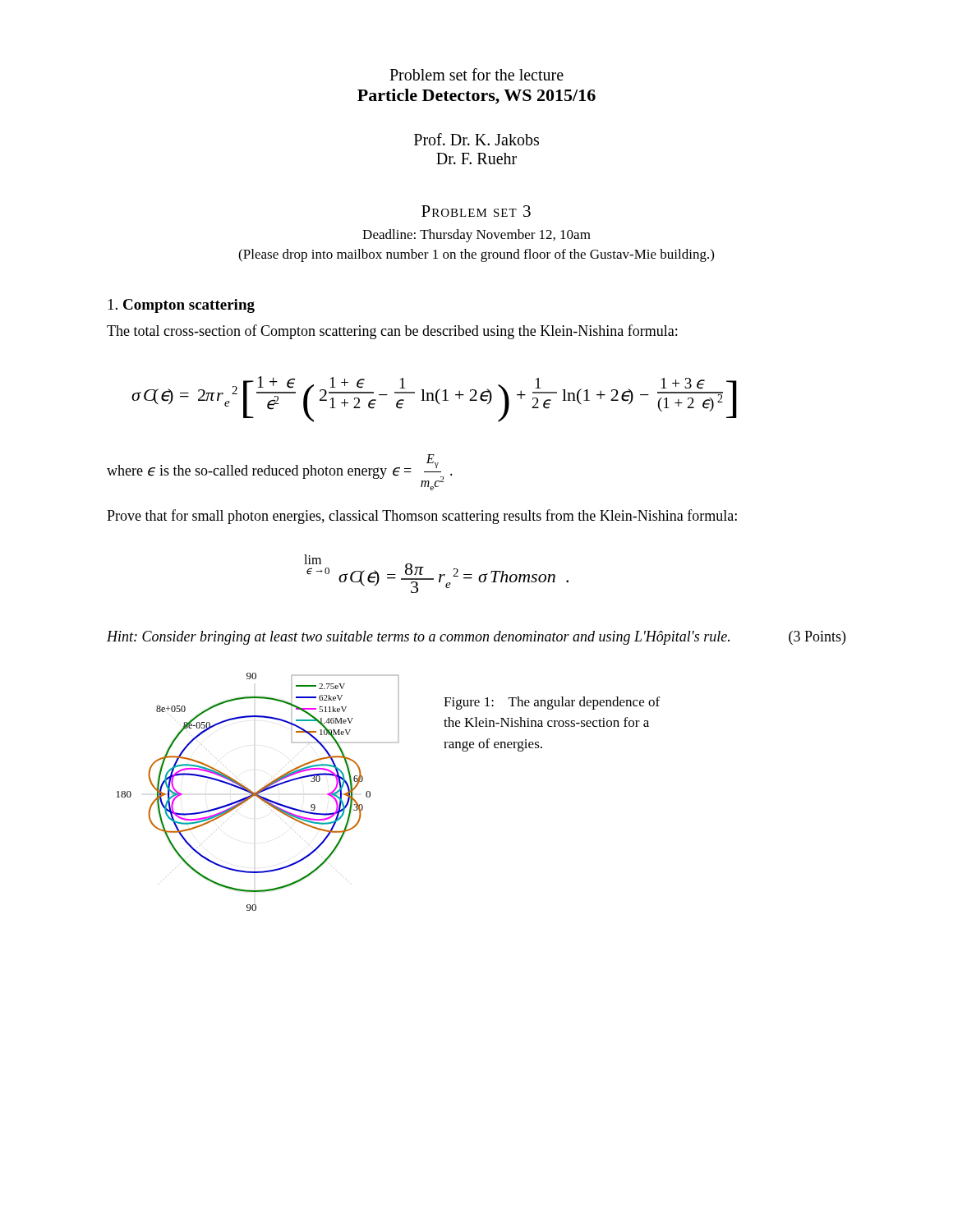Click on the passage starting "(Please drop into mailbox number 1 on the"
953x1232 pixels.
point(476,254)
